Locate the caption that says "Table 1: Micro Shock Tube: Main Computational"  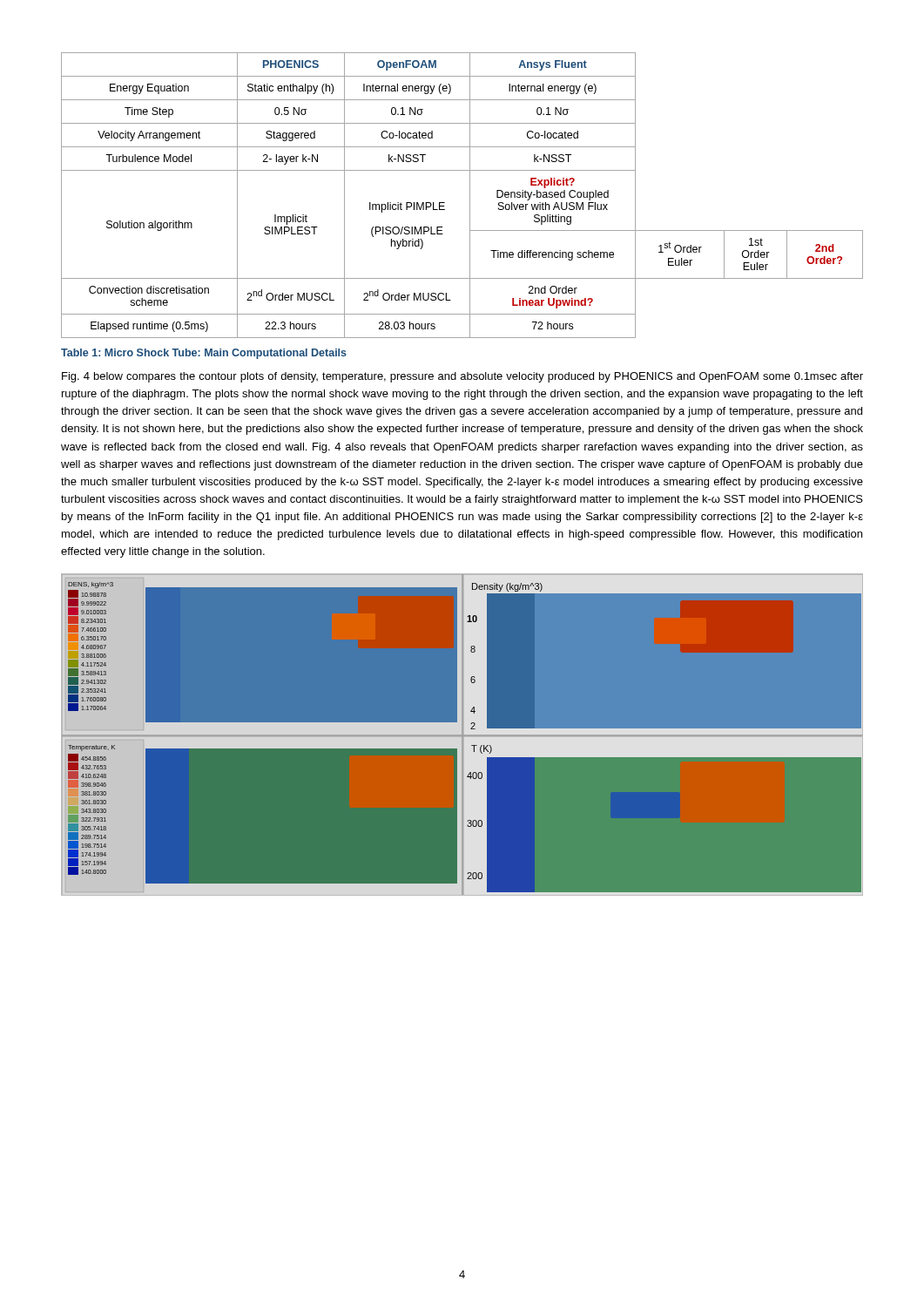click(x=204, y=353)
